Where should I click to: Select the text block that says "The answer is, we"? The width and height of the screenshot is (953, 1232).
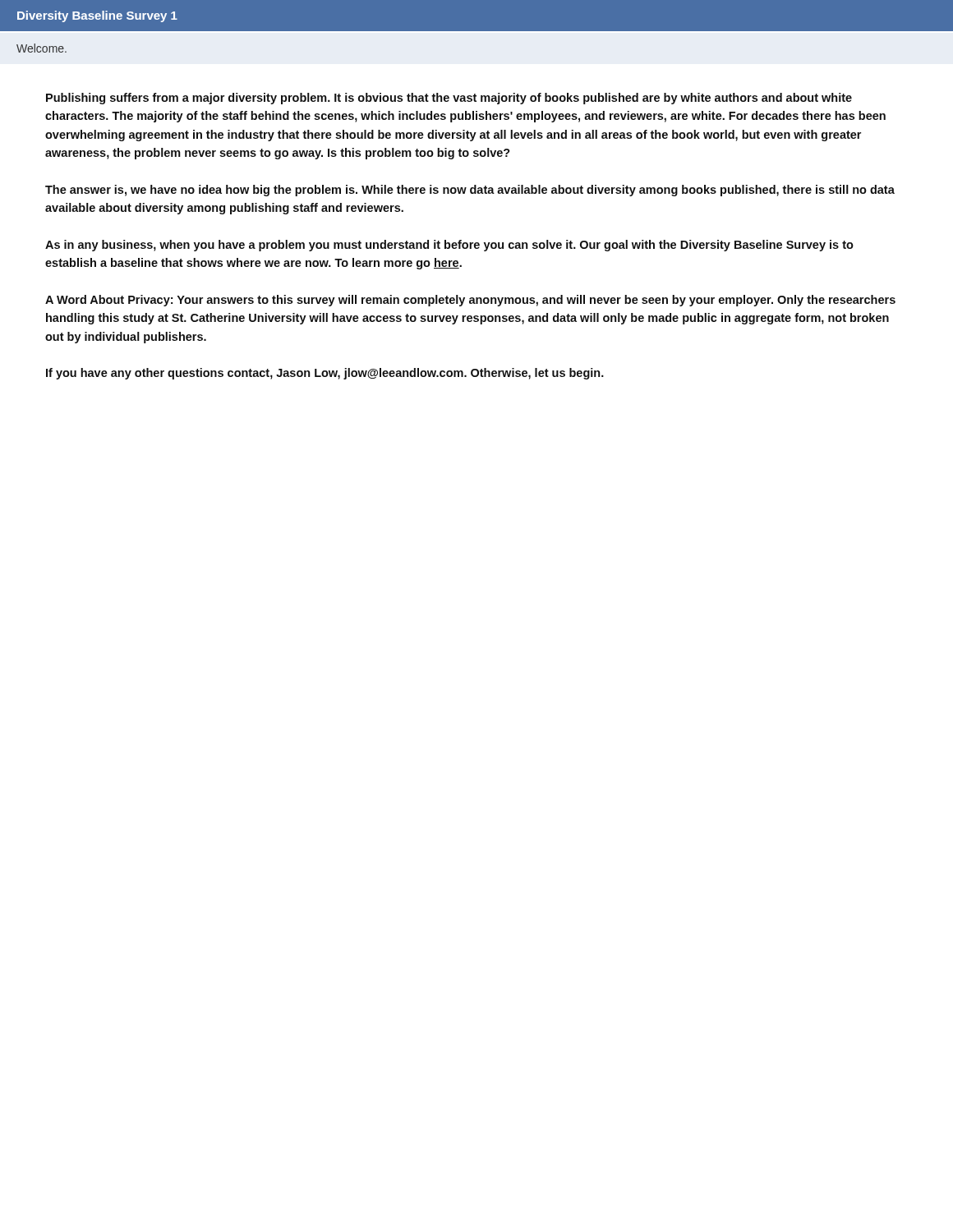click(x=470, y=199)
